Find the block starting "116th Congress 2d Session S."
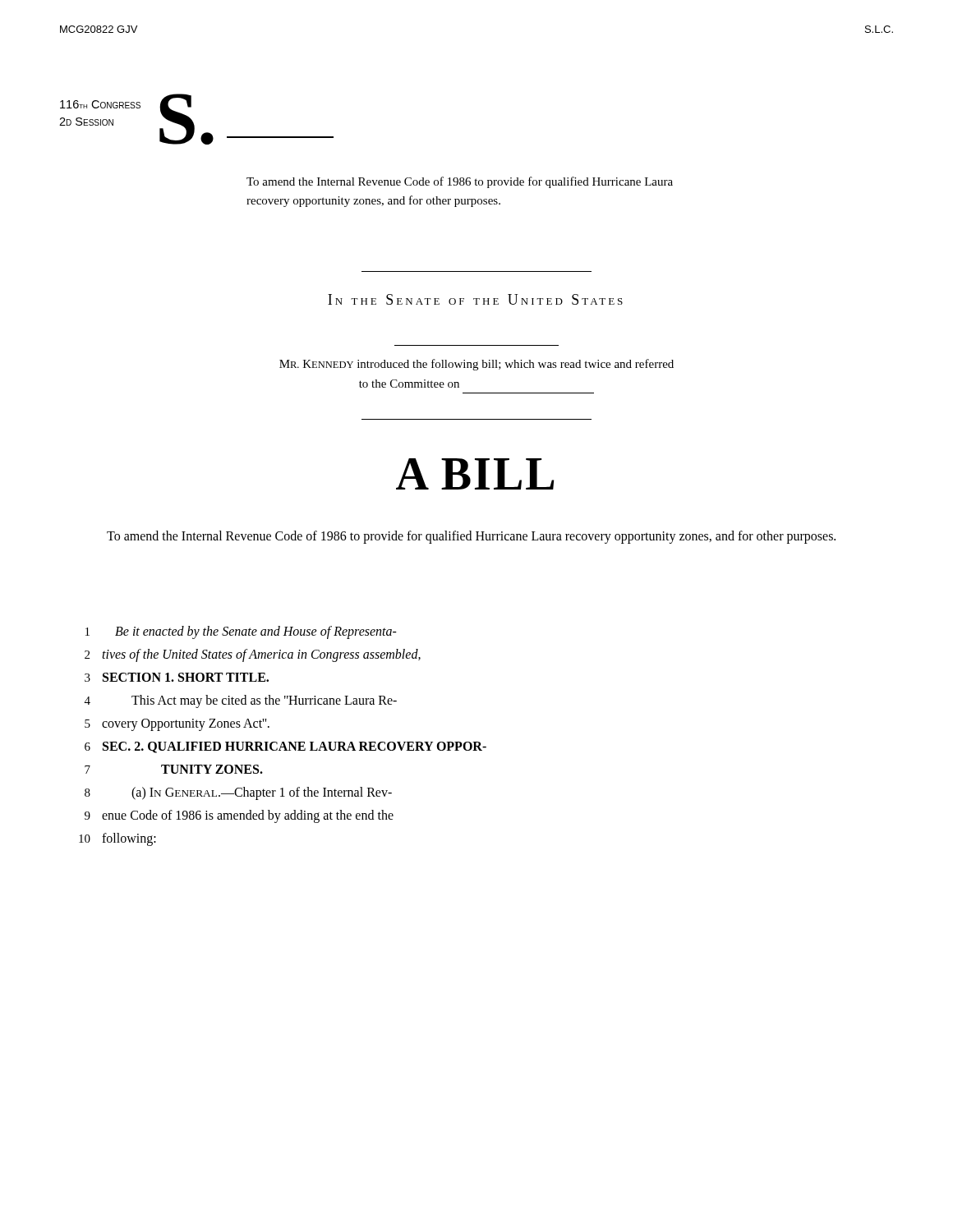The width and height of the screenshot is (953, 1232). click(196, 113)
